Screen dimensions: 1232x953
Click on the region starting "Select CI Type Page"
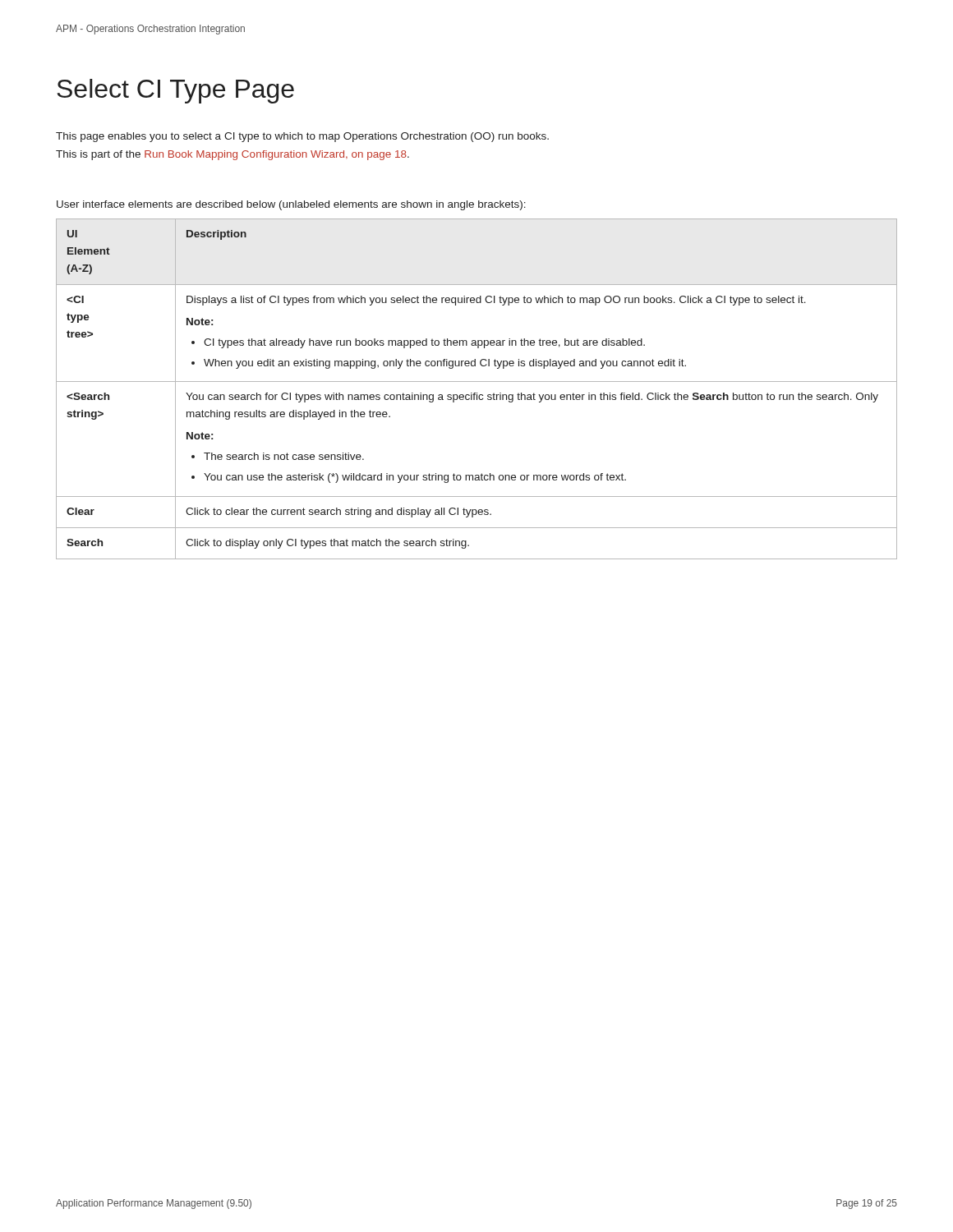coord(175,89)
